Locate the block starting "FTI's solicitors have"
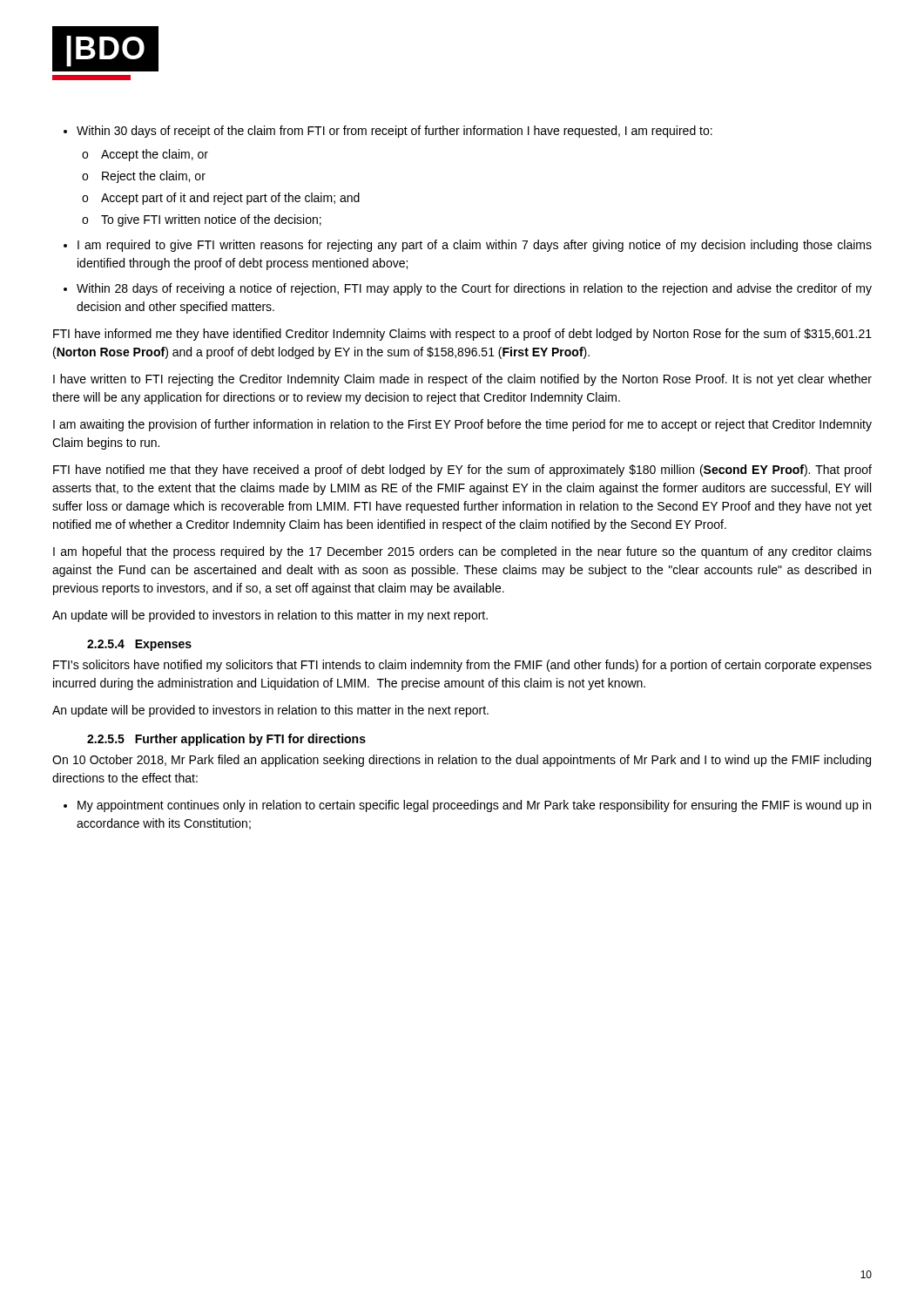This screenshot has width=924, height=1307. coord(462,674)
